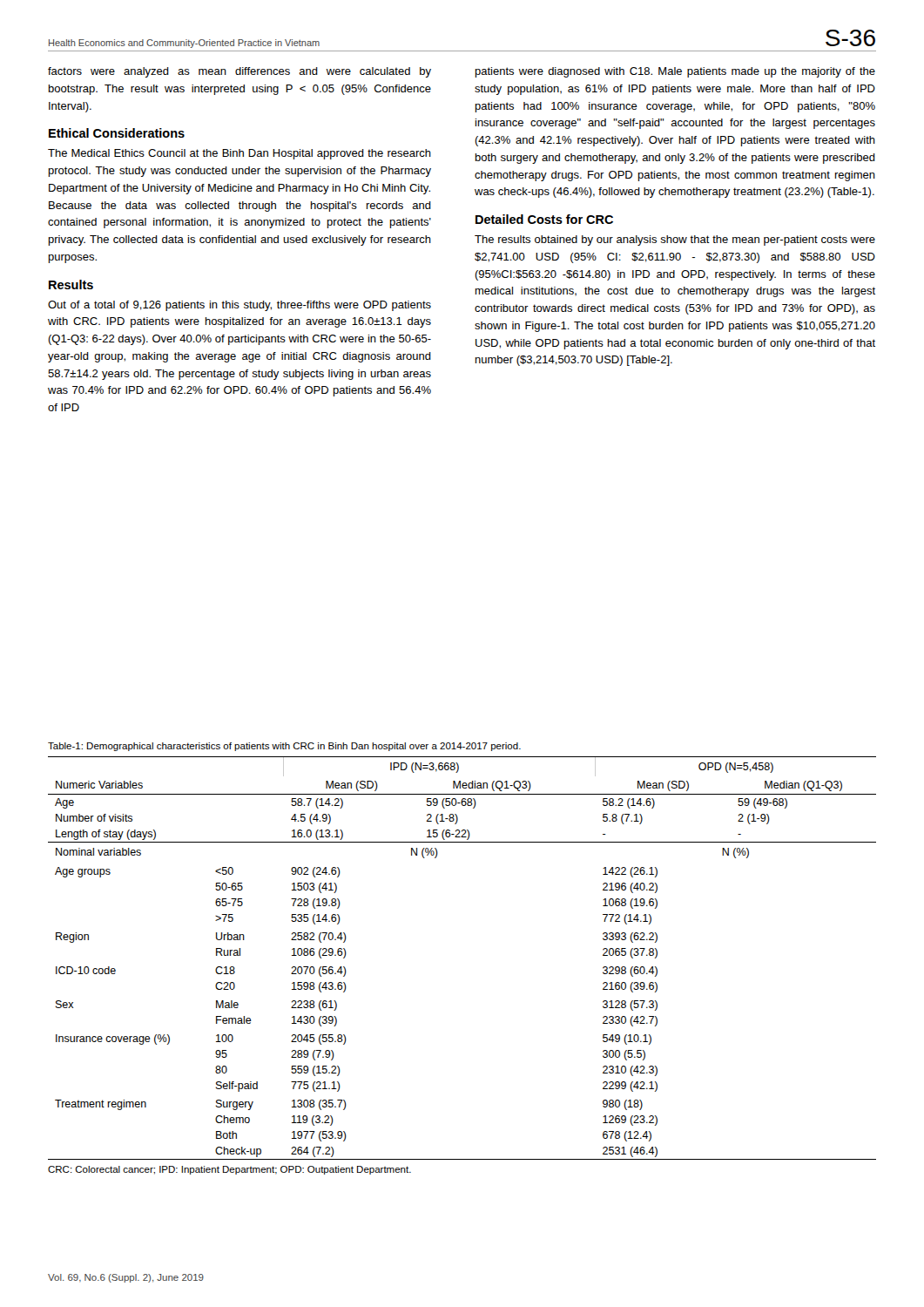Locate the text starting "factors were analyzed as mean differences and"
The image size is (924, 1307).
pyautogui.click(x=239, y=88)
